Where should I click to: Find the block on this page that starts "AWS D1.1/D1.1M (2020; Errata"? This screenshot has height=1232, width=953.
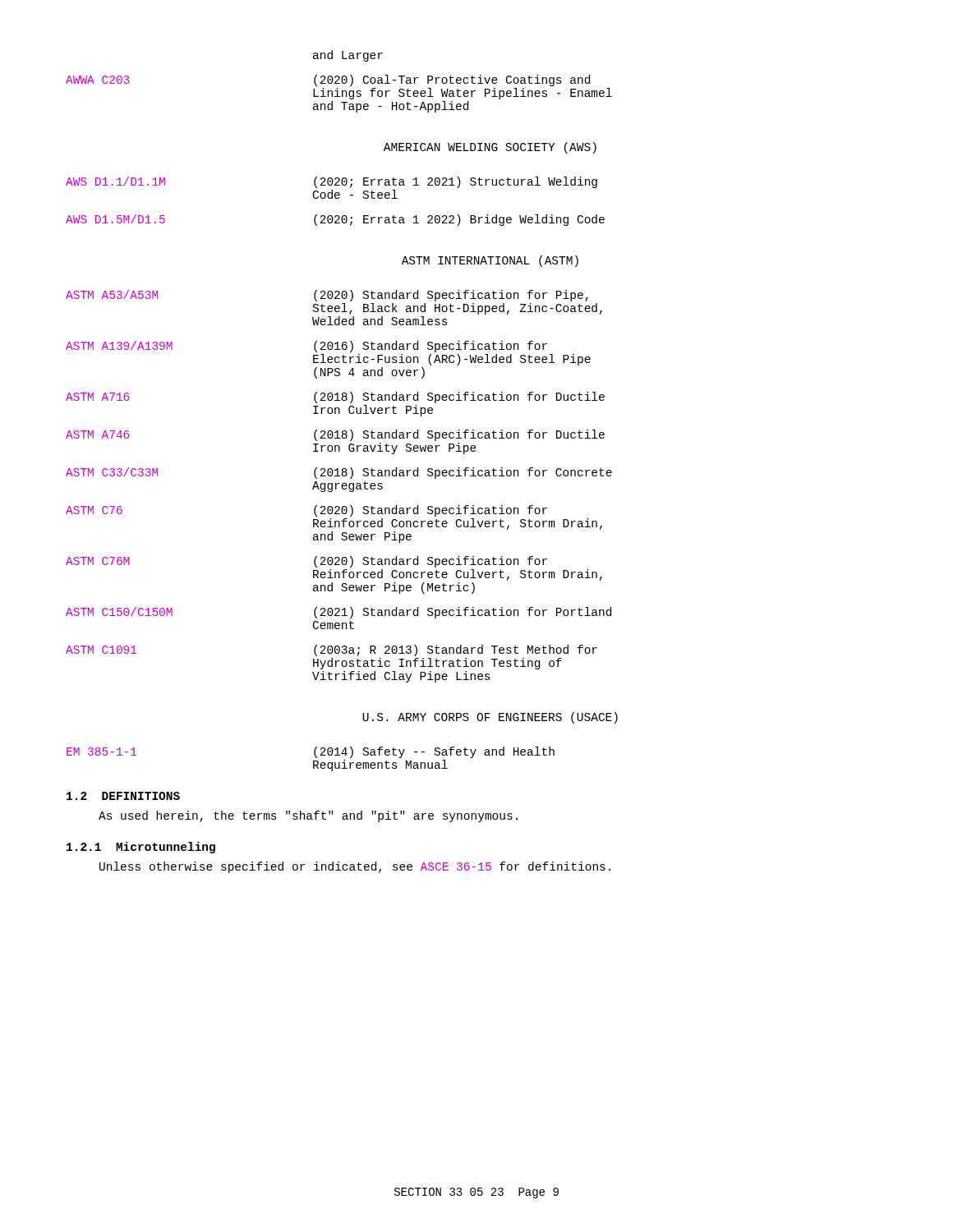coord(476,189)
